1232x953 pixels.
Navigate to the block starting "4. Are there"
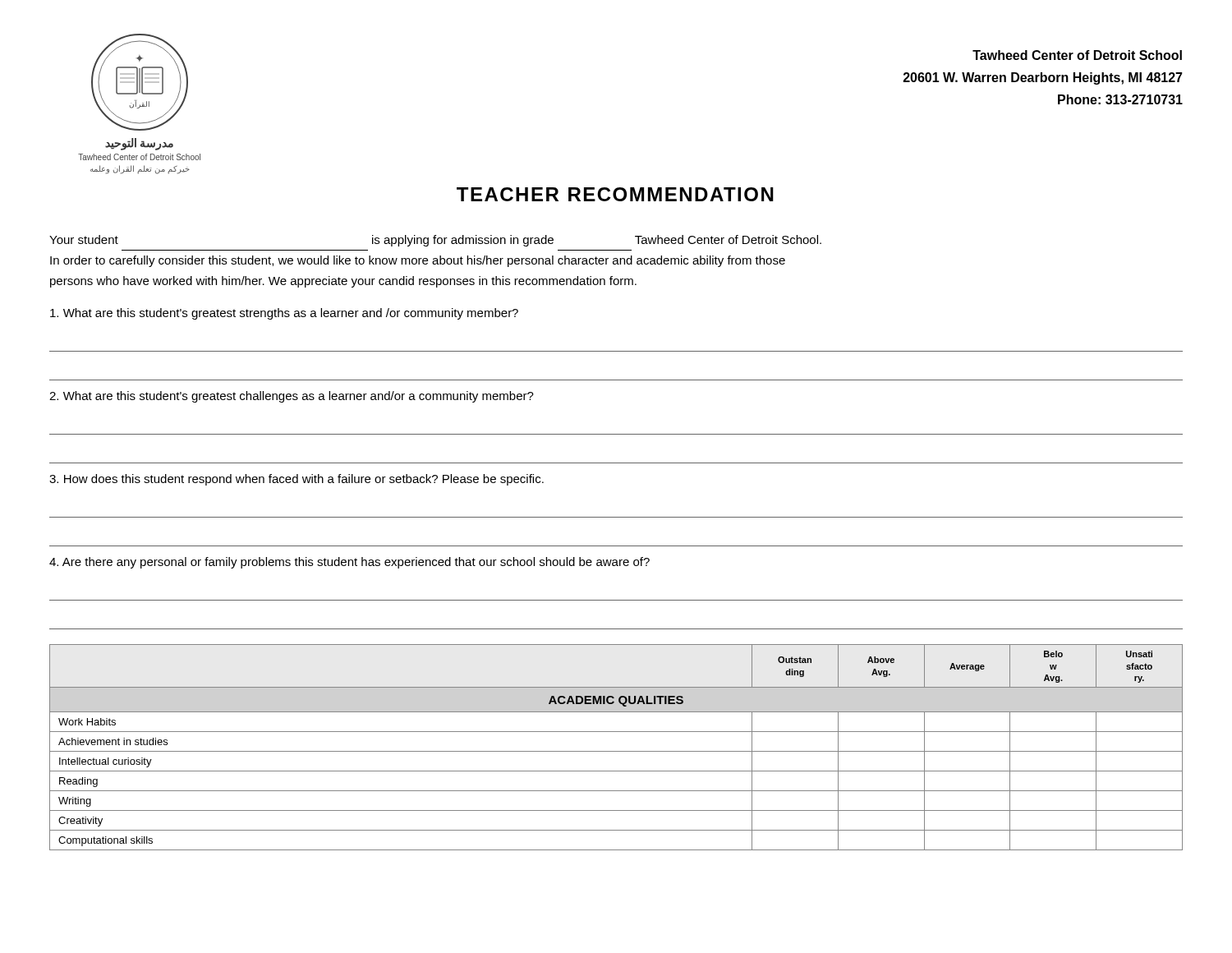point(350,562)
